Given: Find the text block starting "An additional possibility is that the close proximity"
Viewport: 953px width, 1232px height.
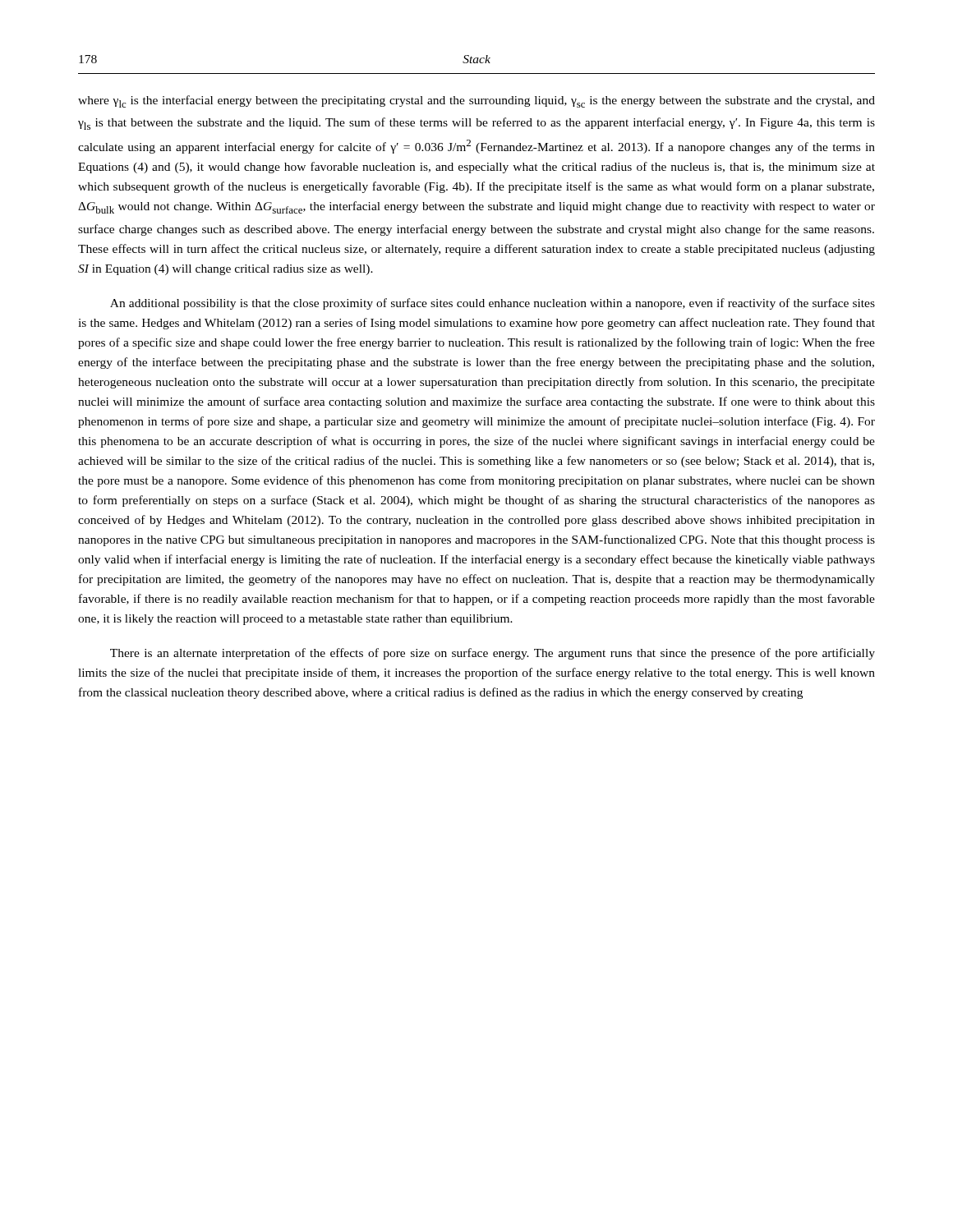Looking at the screenshot, I should coord(476,461).
